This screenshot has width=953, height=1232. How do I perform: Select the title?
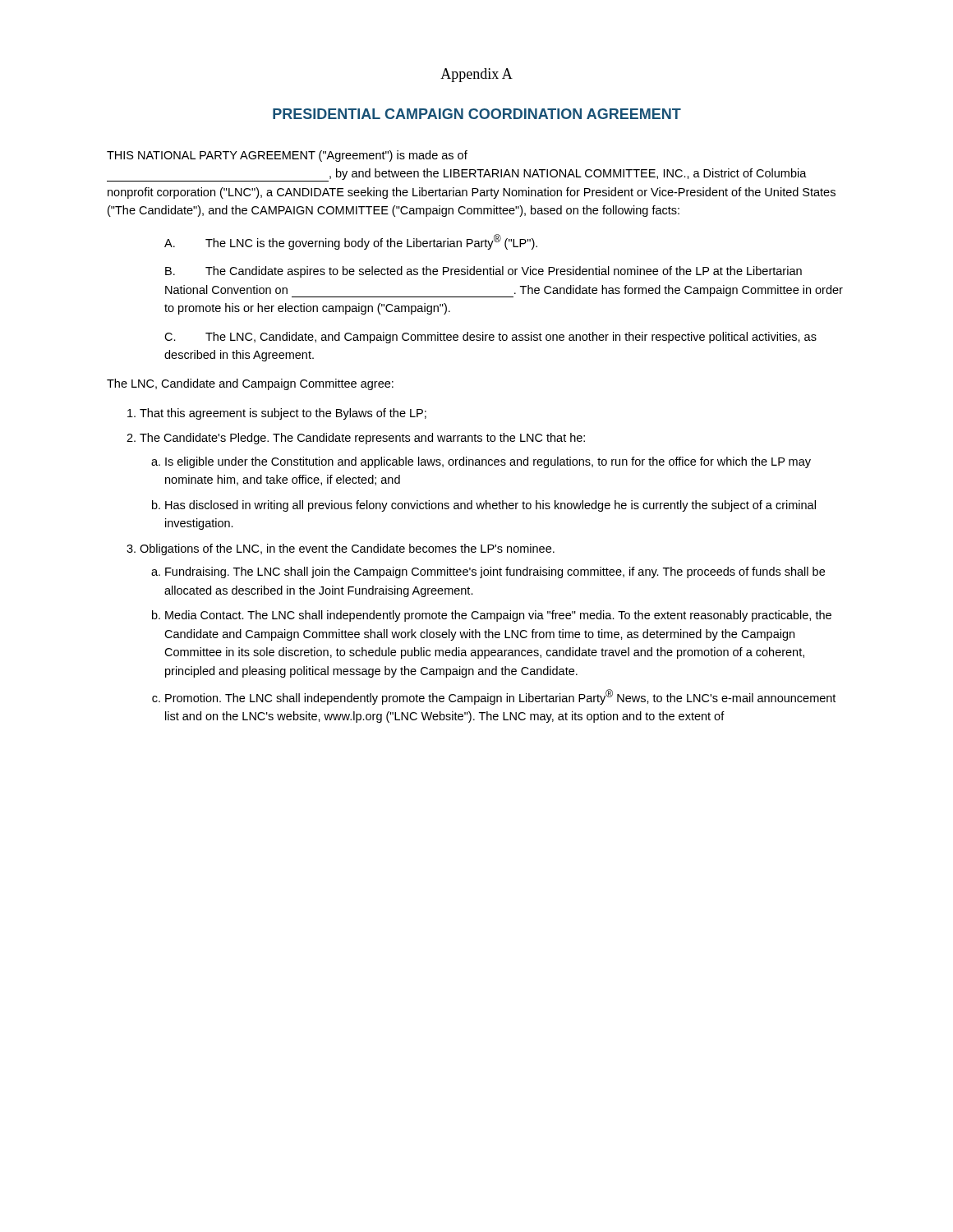coord(476,74)
